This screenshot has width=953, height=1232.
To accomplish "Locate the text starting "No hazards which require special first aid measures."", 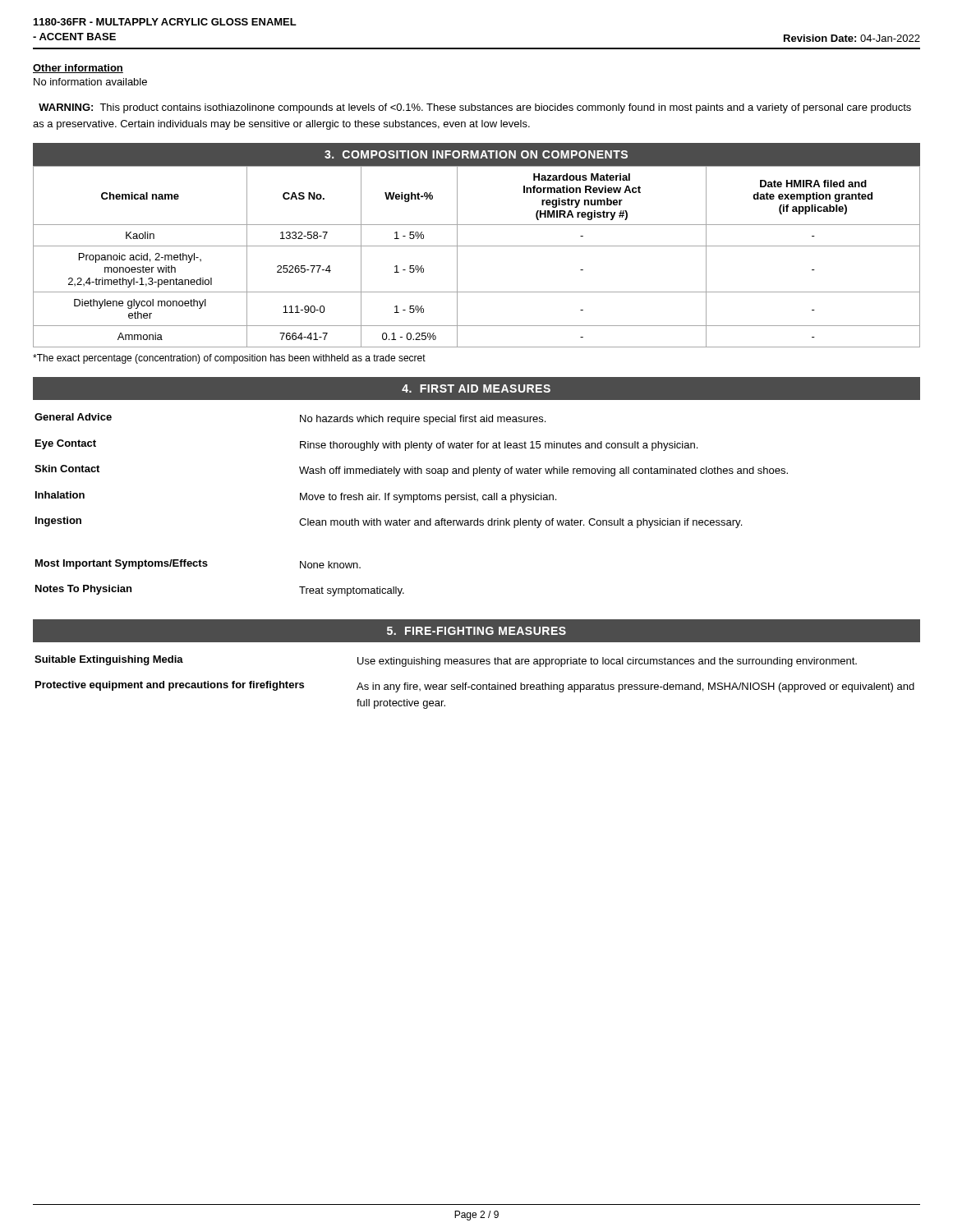I will tap(423, 419).
